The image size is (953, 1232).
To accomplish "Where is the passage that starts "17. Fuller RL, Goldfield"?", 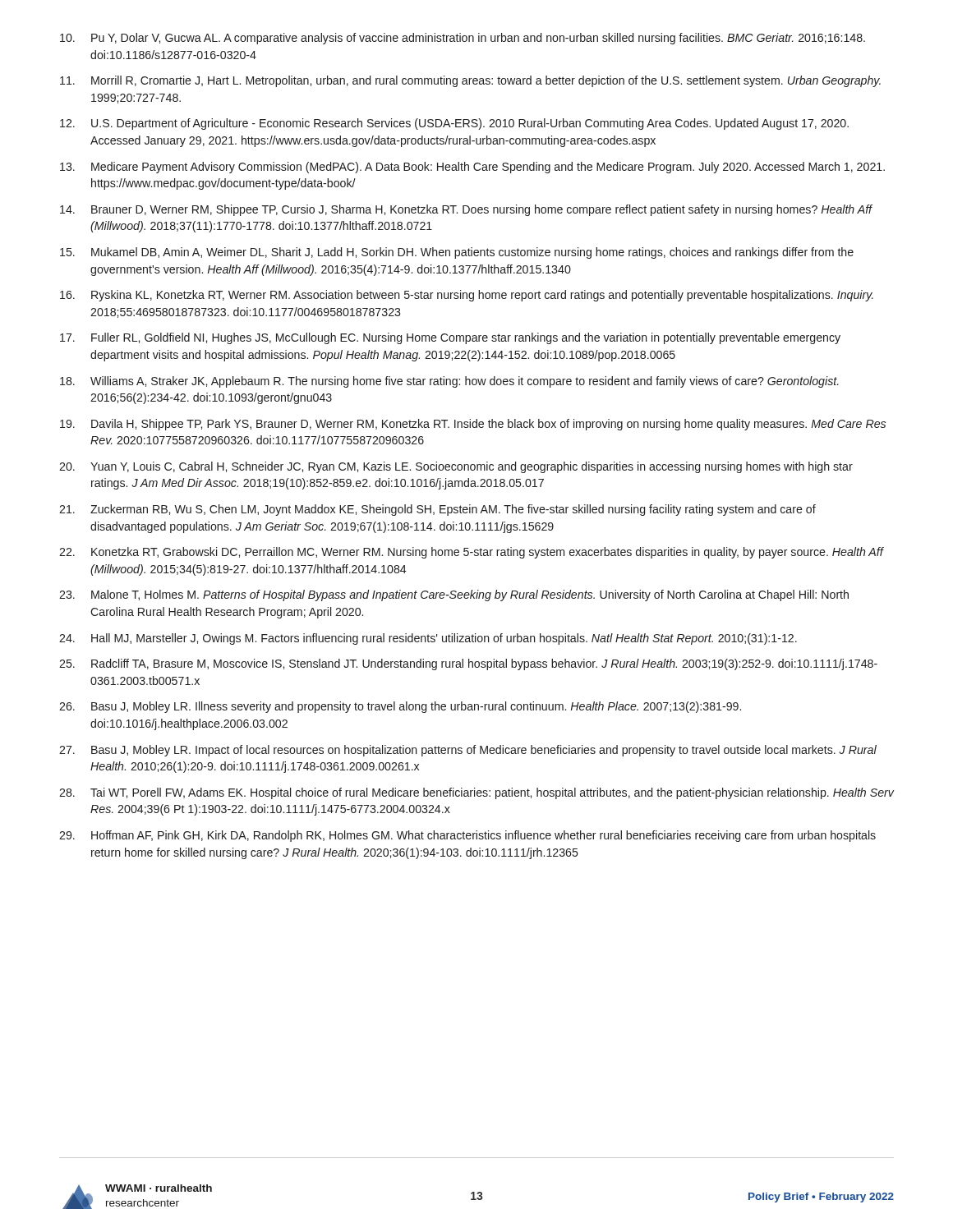I will (x=476, y=346).
